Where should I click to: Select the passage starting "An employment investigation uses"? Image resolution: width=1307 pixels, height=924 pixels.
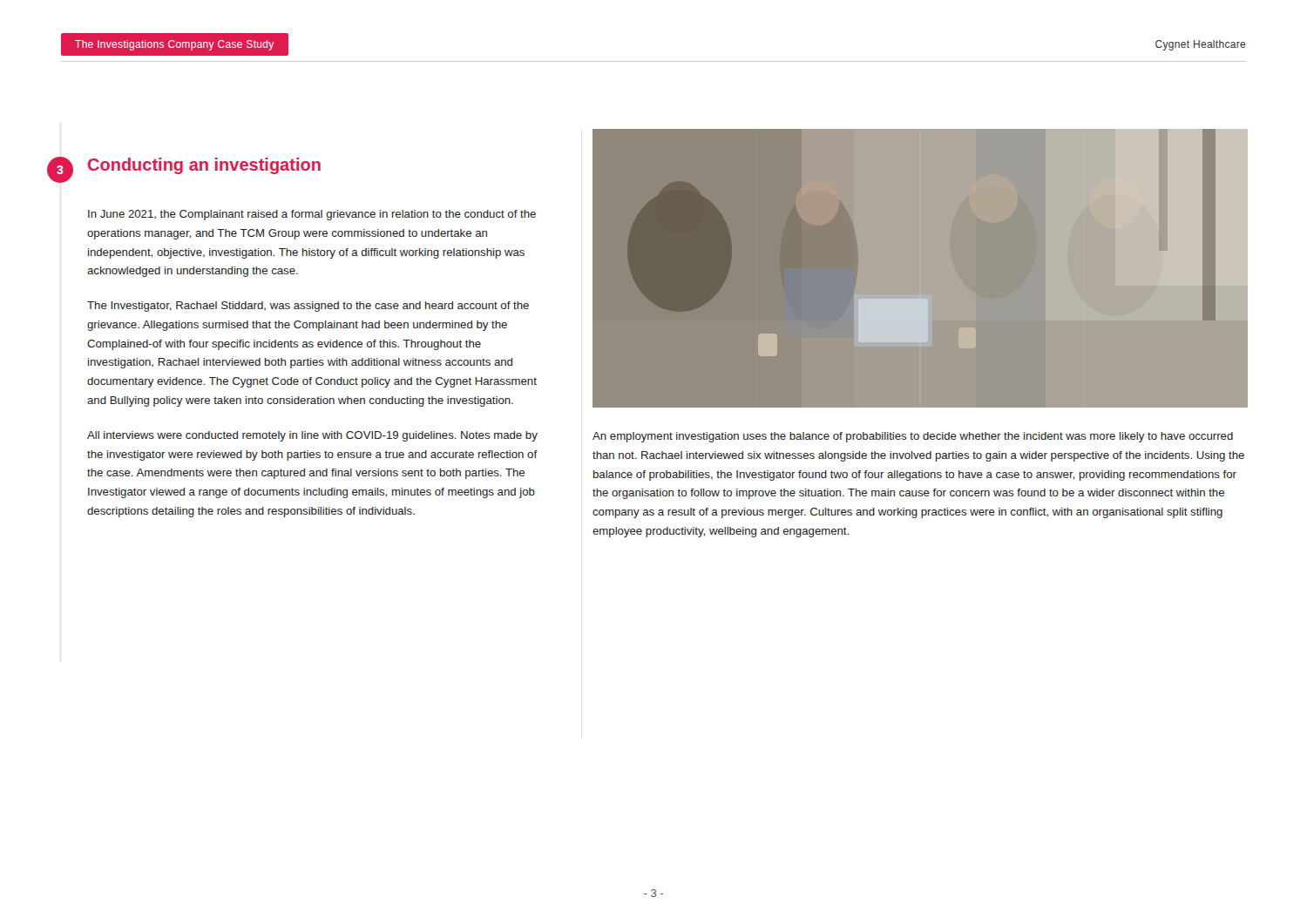click(x=920, y=484)
